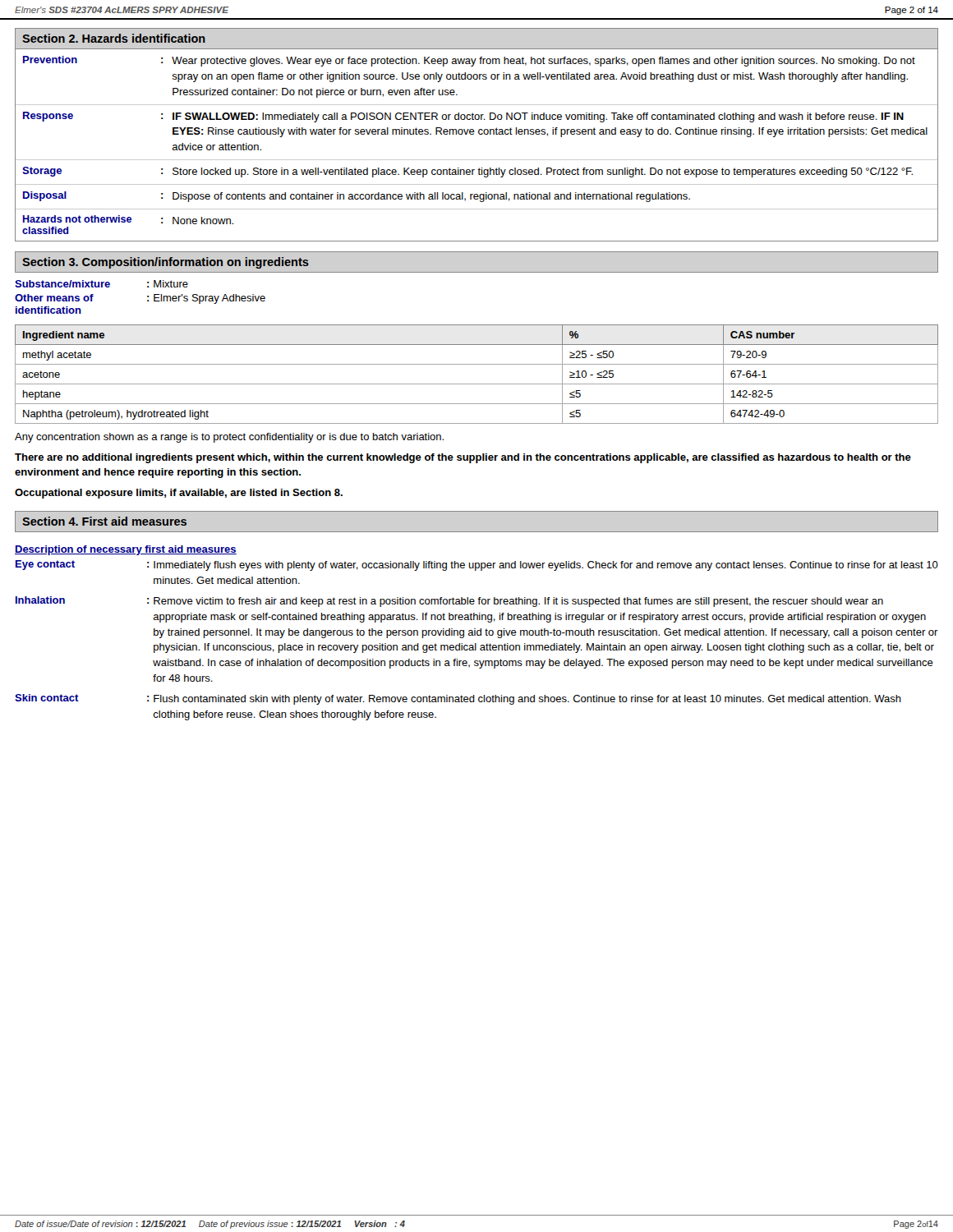Point to the text block starting "Eye contact : Immediately flush eyes"
The height and width of the screenshot is (1232, 953).
point(476,573)
